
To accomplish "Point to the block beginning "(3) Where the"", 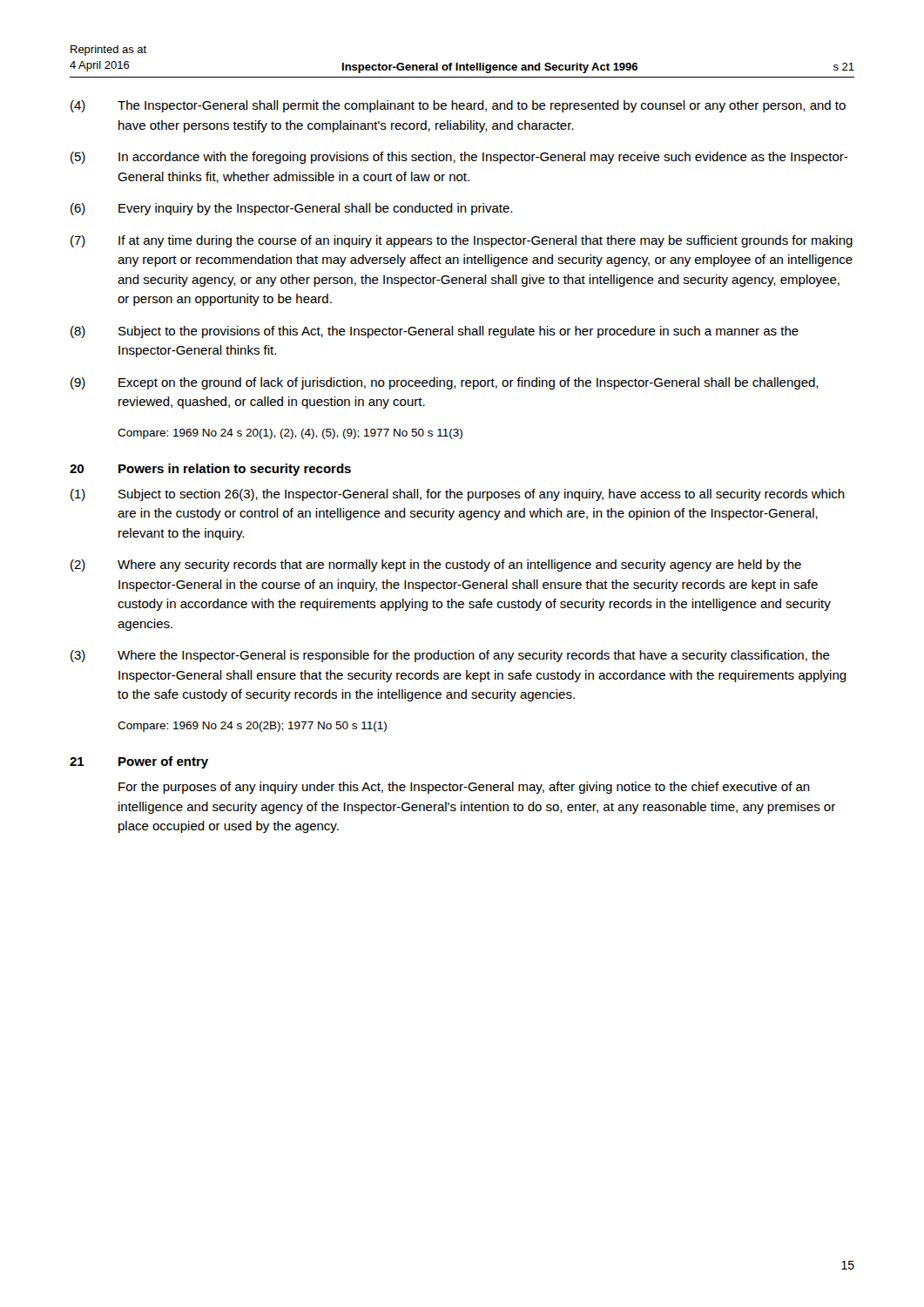I will click(x=462, y=675).
